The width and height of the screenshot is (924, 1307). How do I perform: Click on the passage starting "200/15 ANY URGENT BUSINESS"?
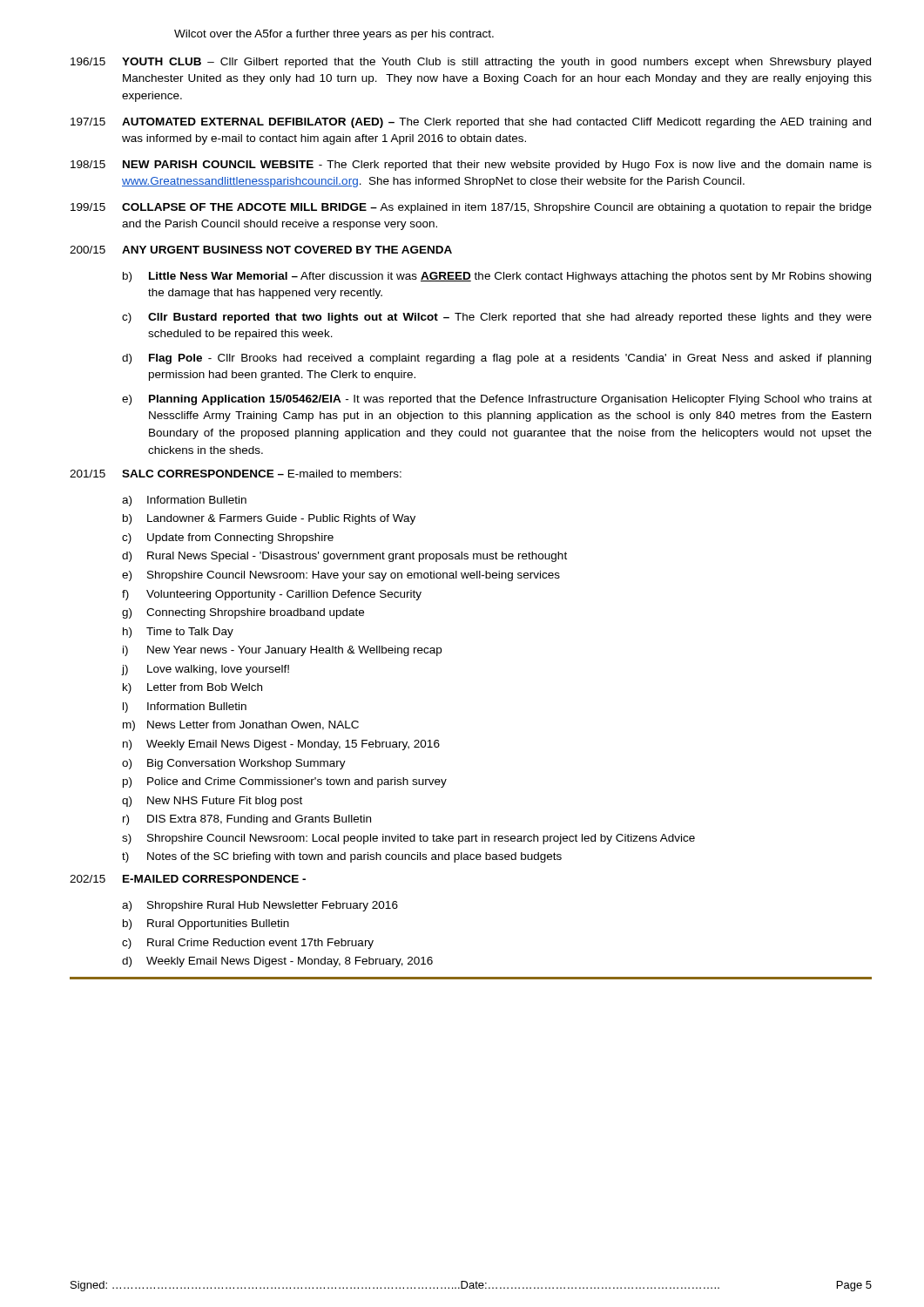click(x=261, y=250)
